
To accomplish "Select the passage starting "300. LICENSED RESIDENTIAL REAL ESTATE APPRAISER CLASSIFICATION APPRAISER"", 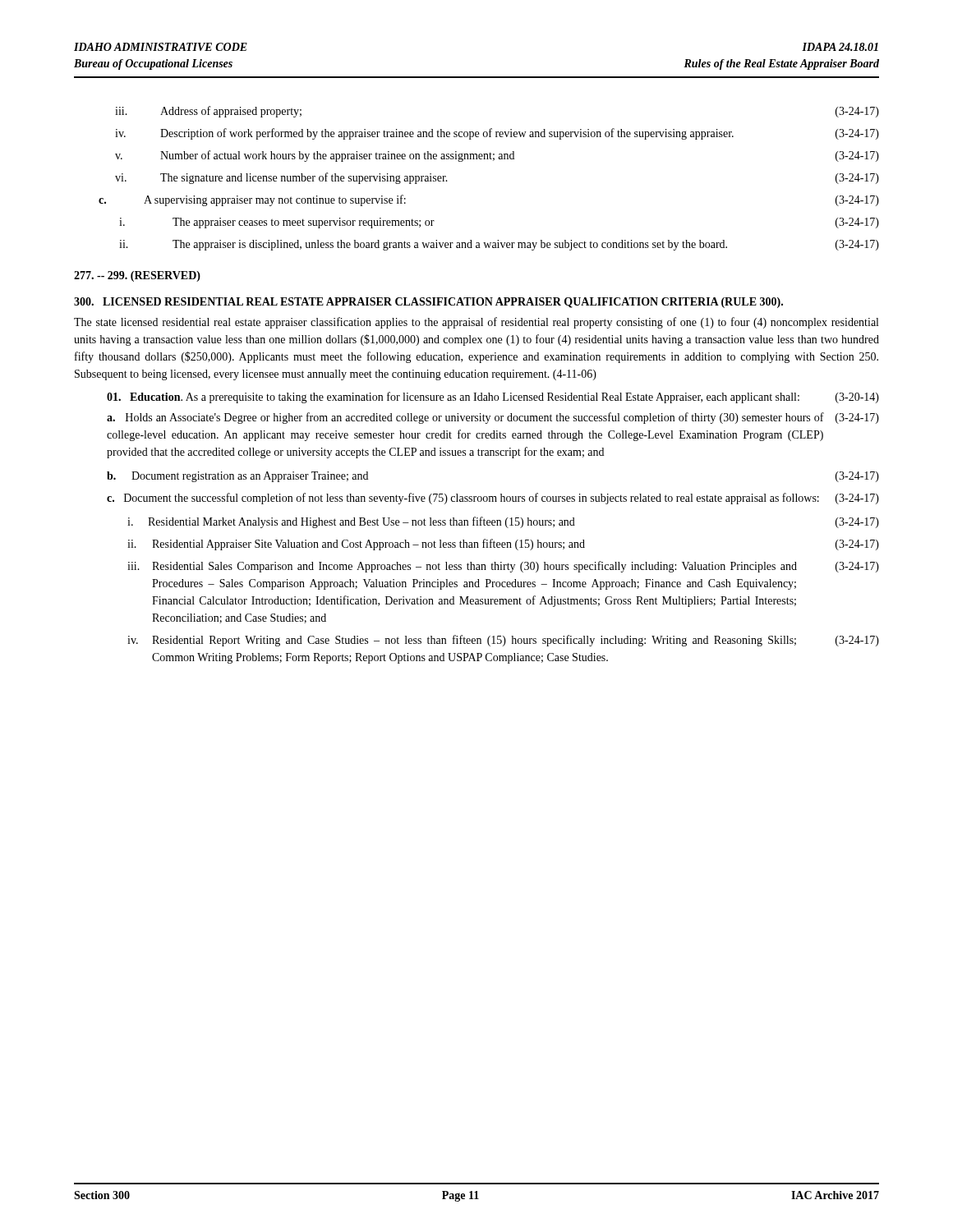I will 429,302.
